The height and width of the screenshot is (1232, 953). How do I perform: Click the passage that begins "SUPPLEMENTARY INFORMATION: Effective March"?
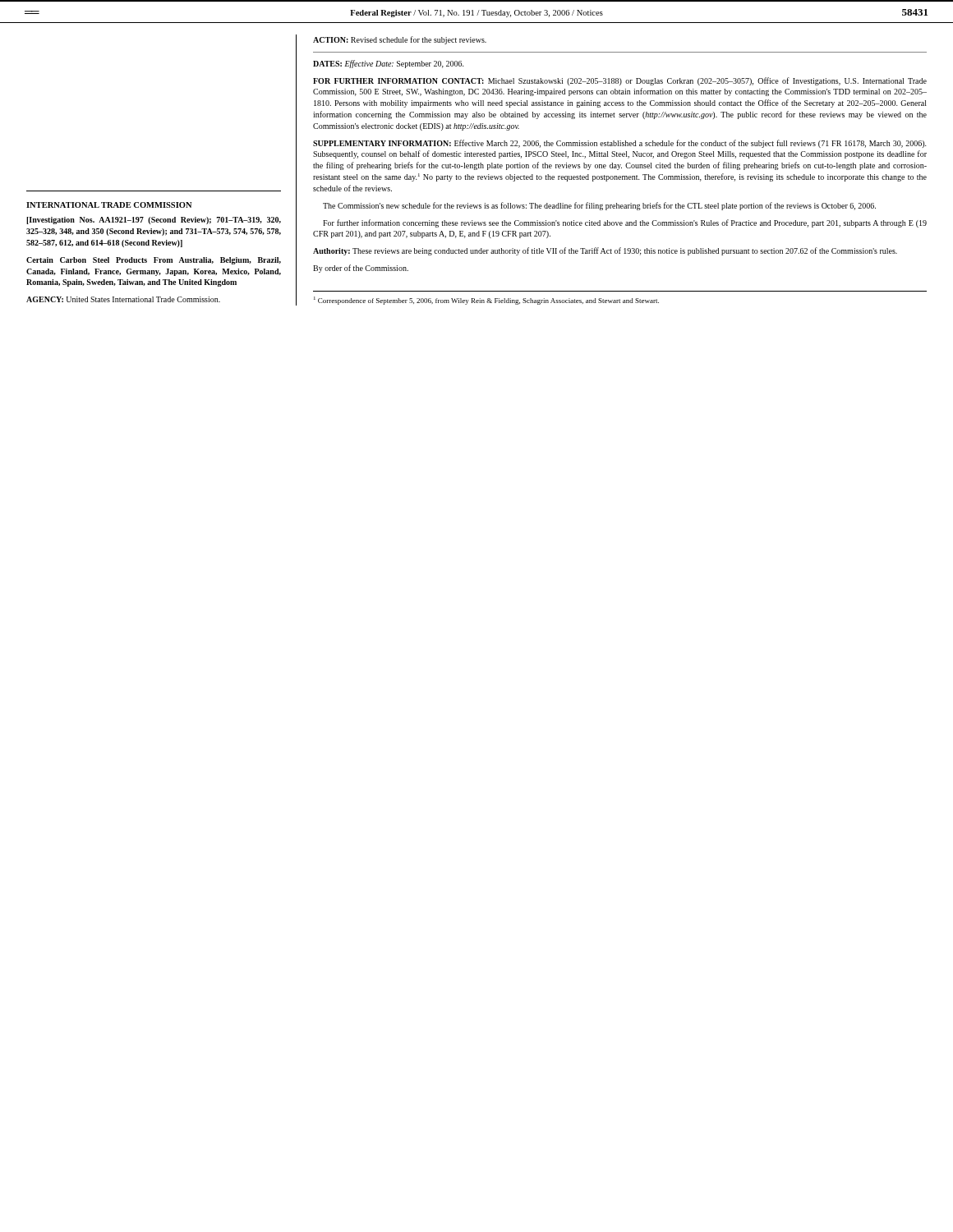pos(620,166)
